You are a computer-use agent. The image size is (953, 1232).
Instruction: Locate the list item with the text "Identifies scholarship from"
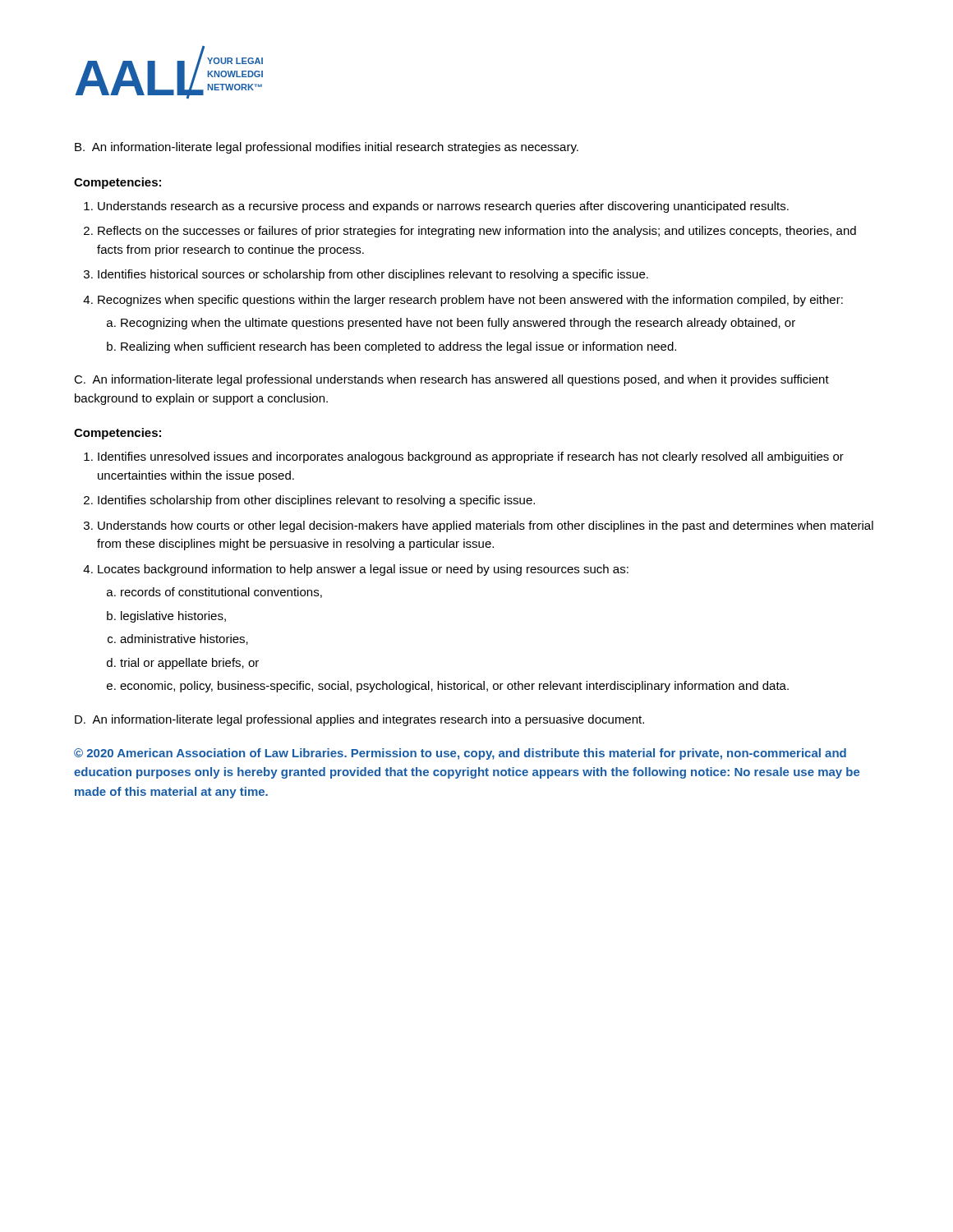pyautogui.click(x=316, y=500)
